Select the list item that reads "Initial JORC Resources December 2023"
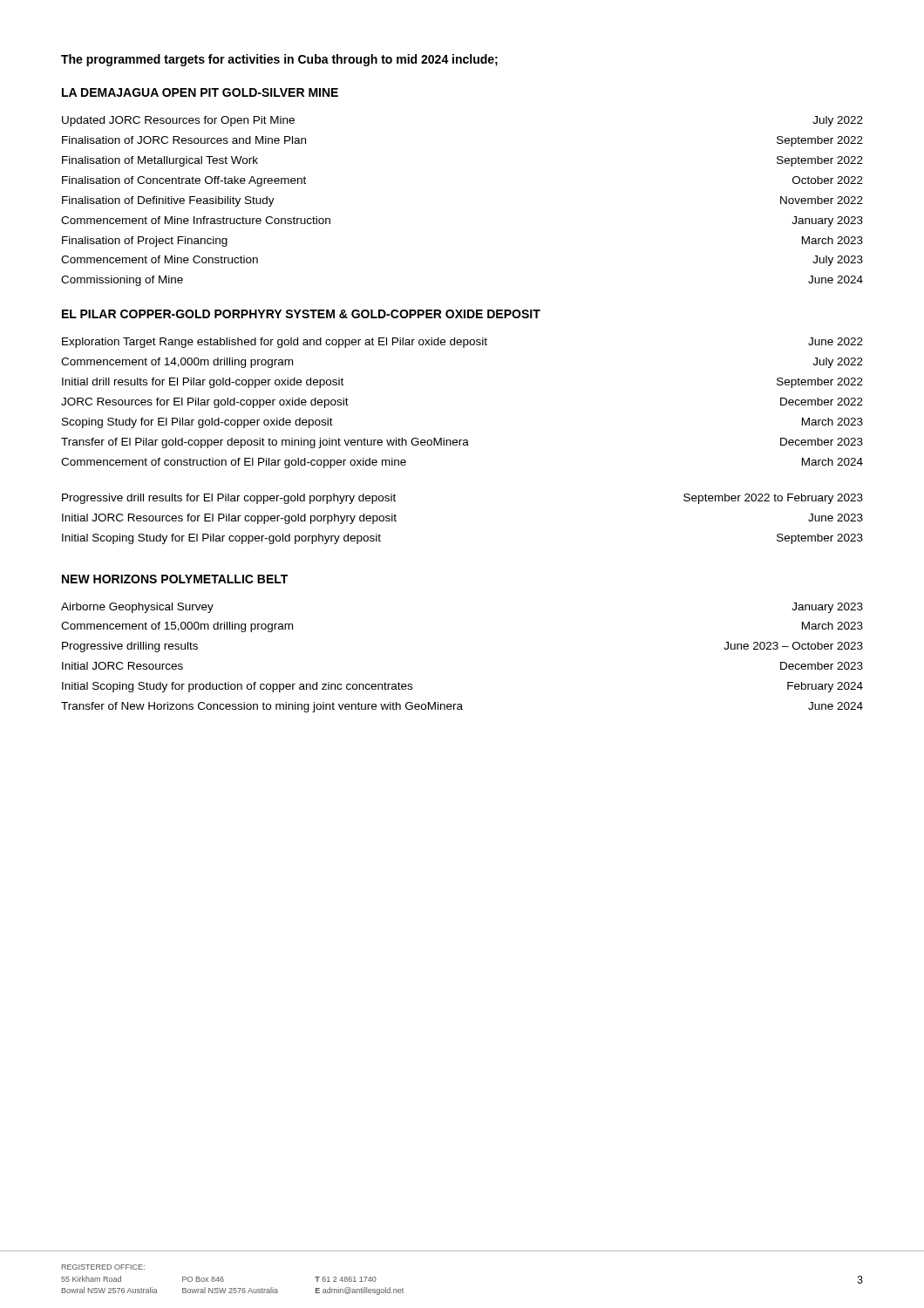Screen dimensions: 1308x924 coord(117,666)
